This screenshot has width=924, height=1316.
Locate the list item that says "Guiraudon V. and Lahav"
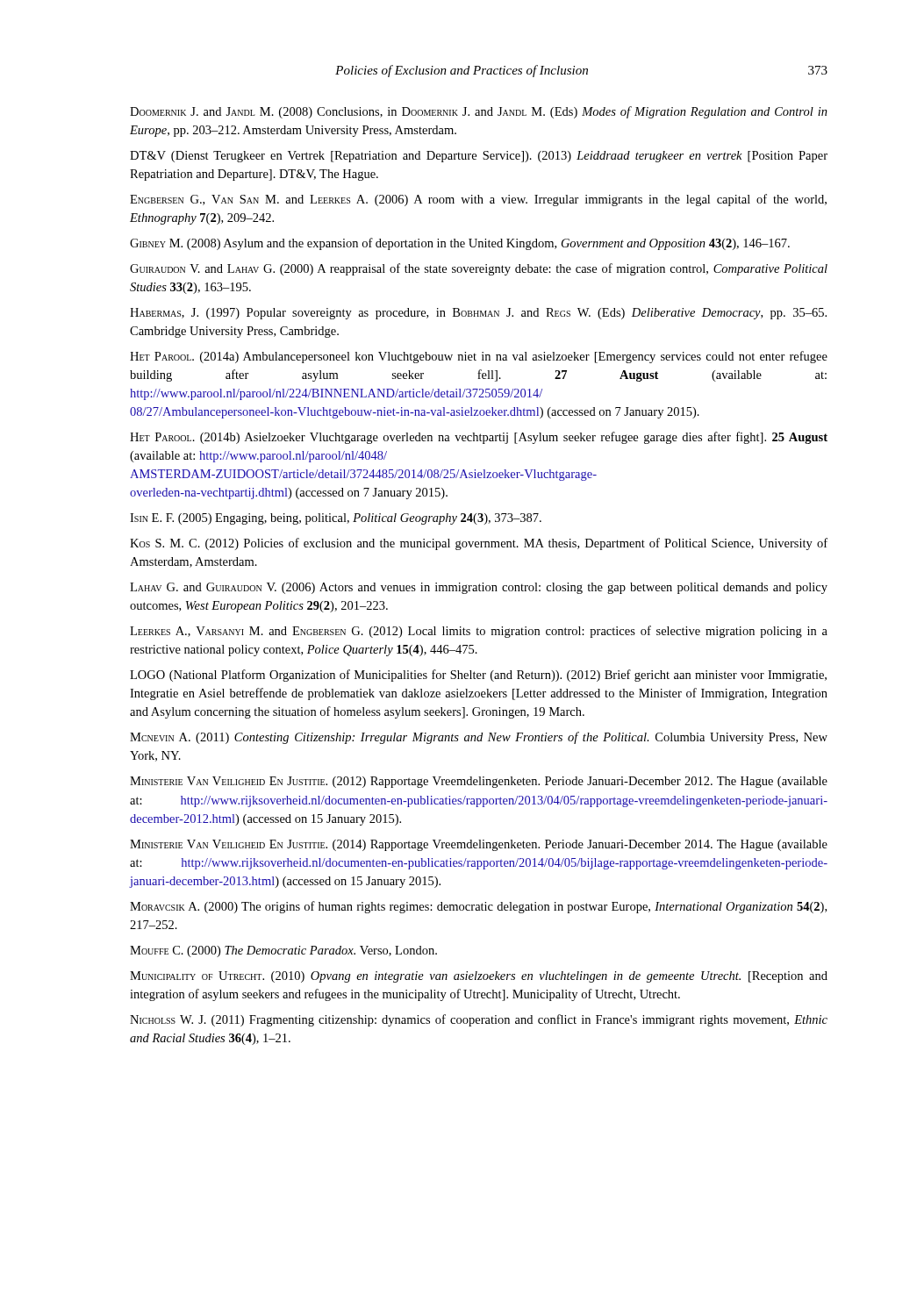tap(462, 278)
